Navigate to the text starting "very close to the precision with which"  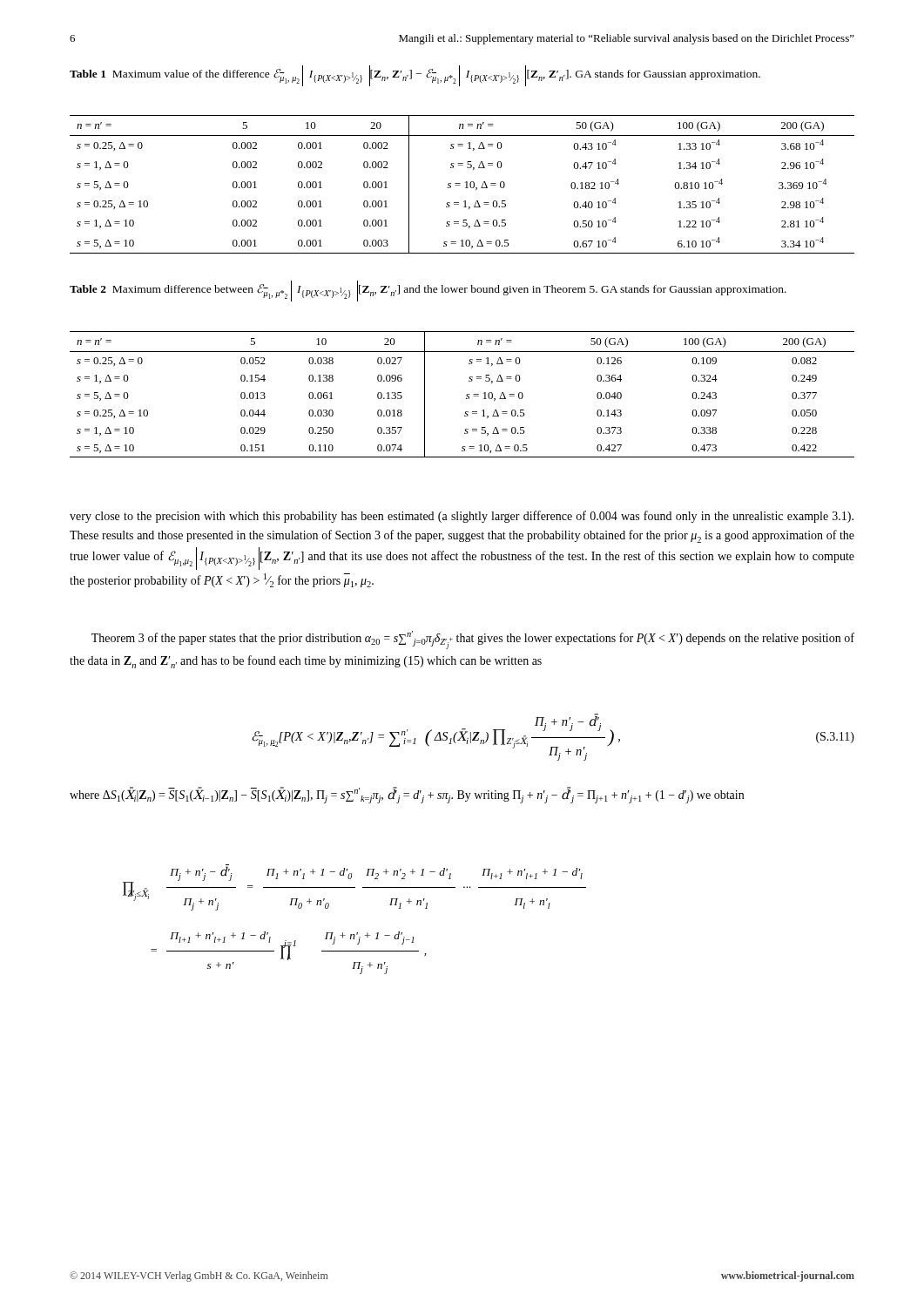pos(462,550)
